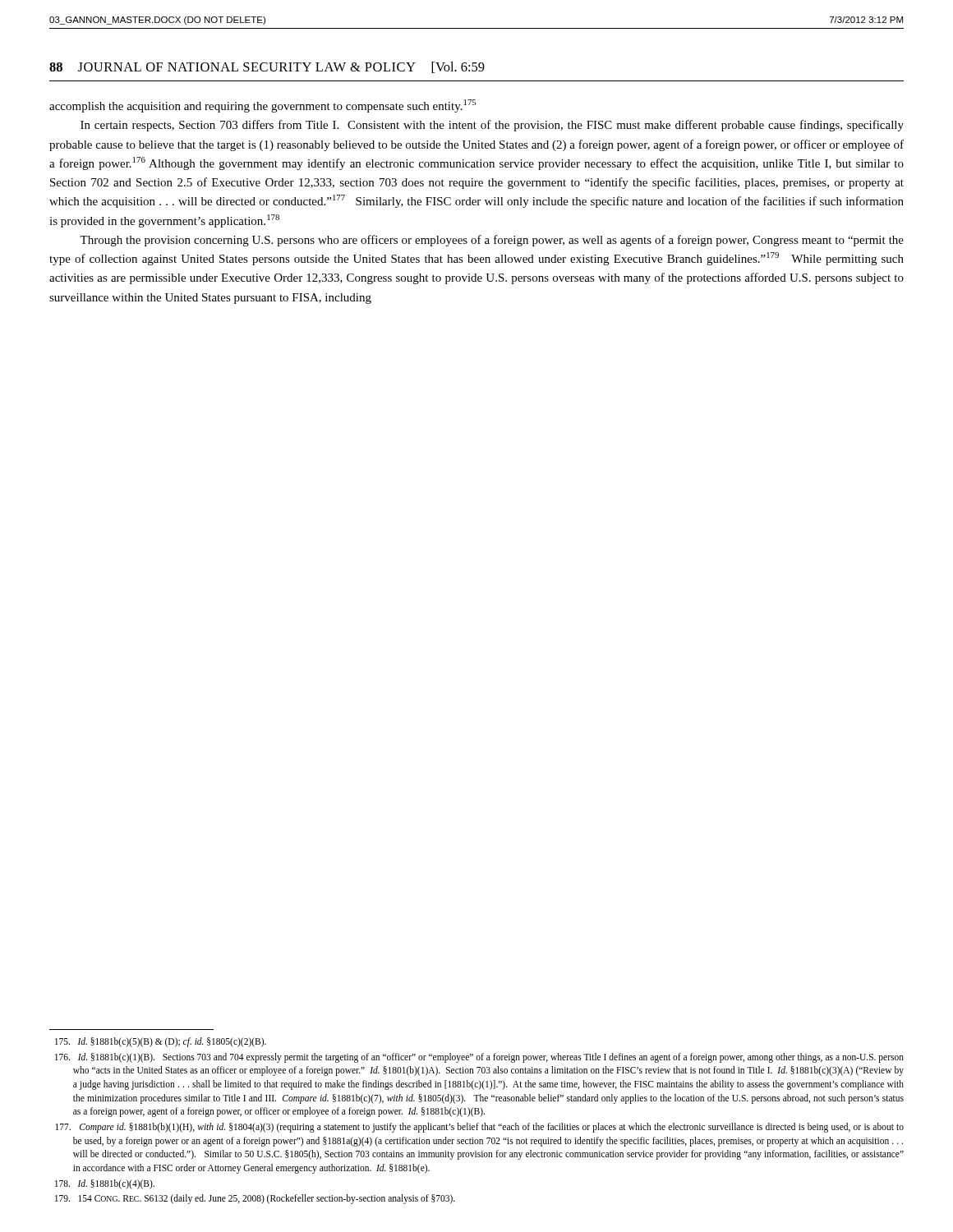Image resolution: width=953 pixels, height=1232 pixels.
Task: Where is the passage that starts "Id. §1881b(c)(5)(B) & (D); cf."?
Action: (476, 1120)
